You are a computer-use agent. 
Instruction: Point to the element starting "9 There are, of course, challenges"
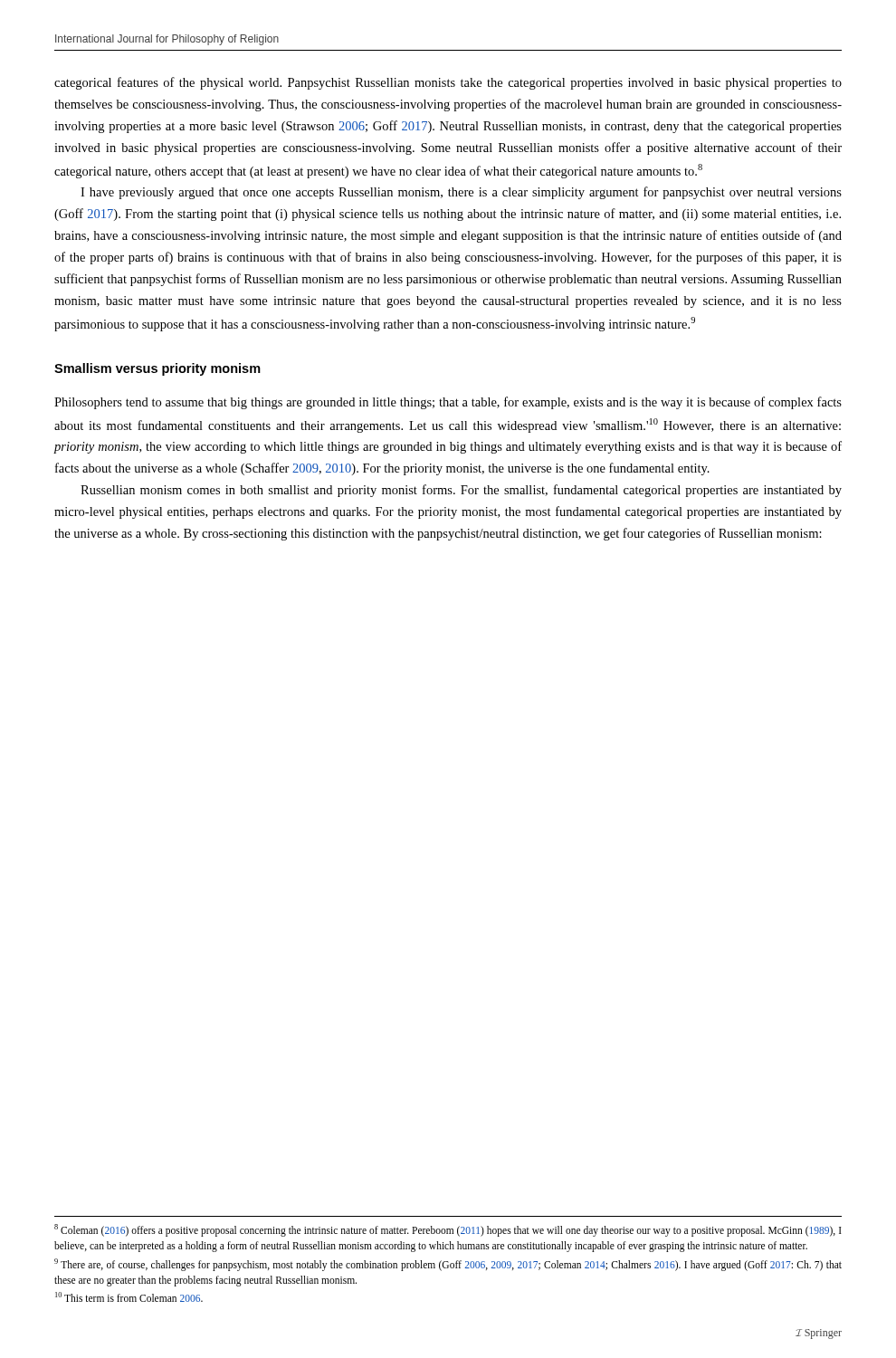(448, 1271)
